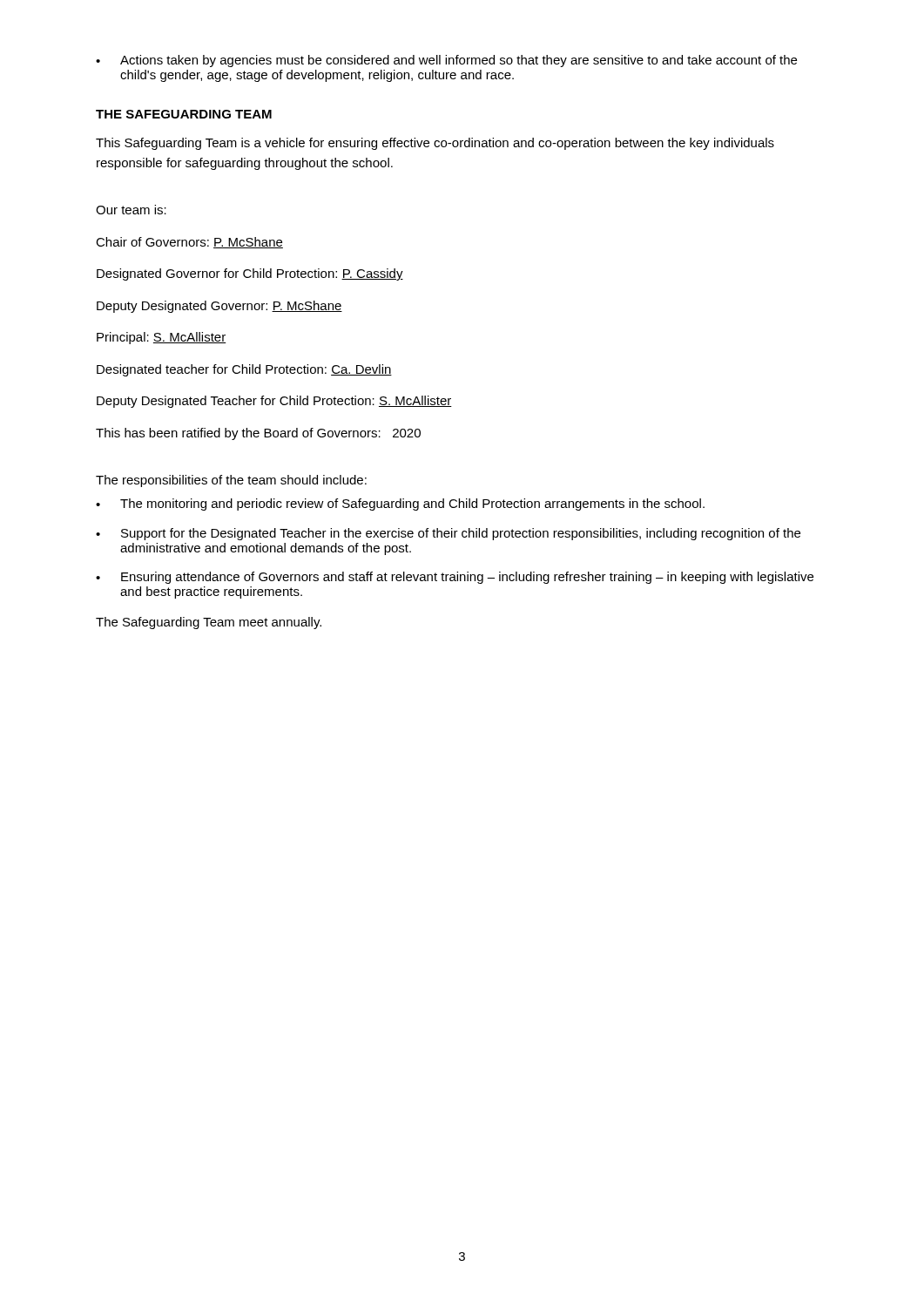Locate the text "The Safeguarding Team meet annually."
The image size is (924, 1307).
coord(209,621)
